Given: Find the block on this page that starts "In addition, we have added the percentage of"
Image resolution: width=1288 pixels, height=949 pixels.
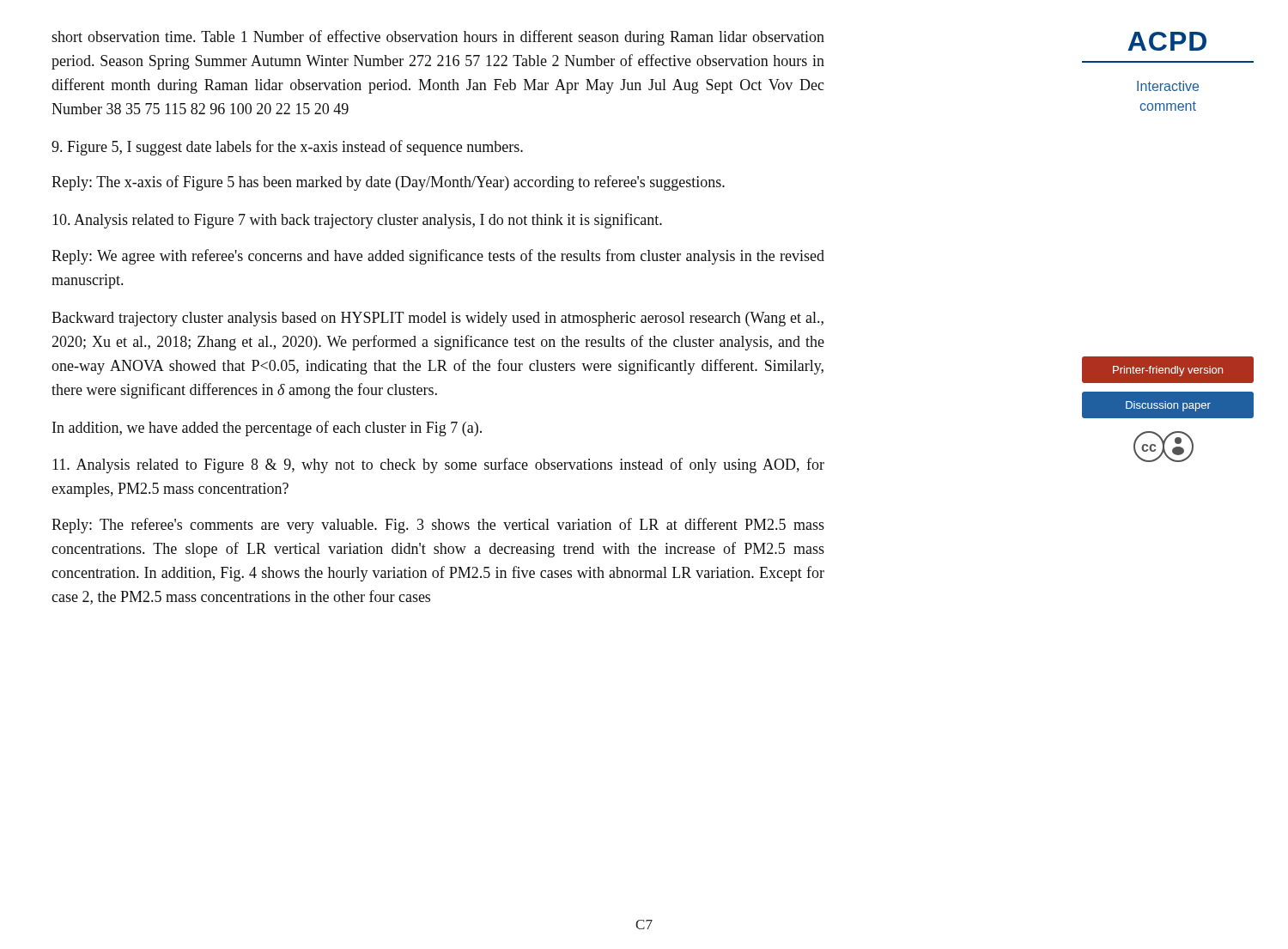Looking at the screenshot, I should [x=267, y=427].
